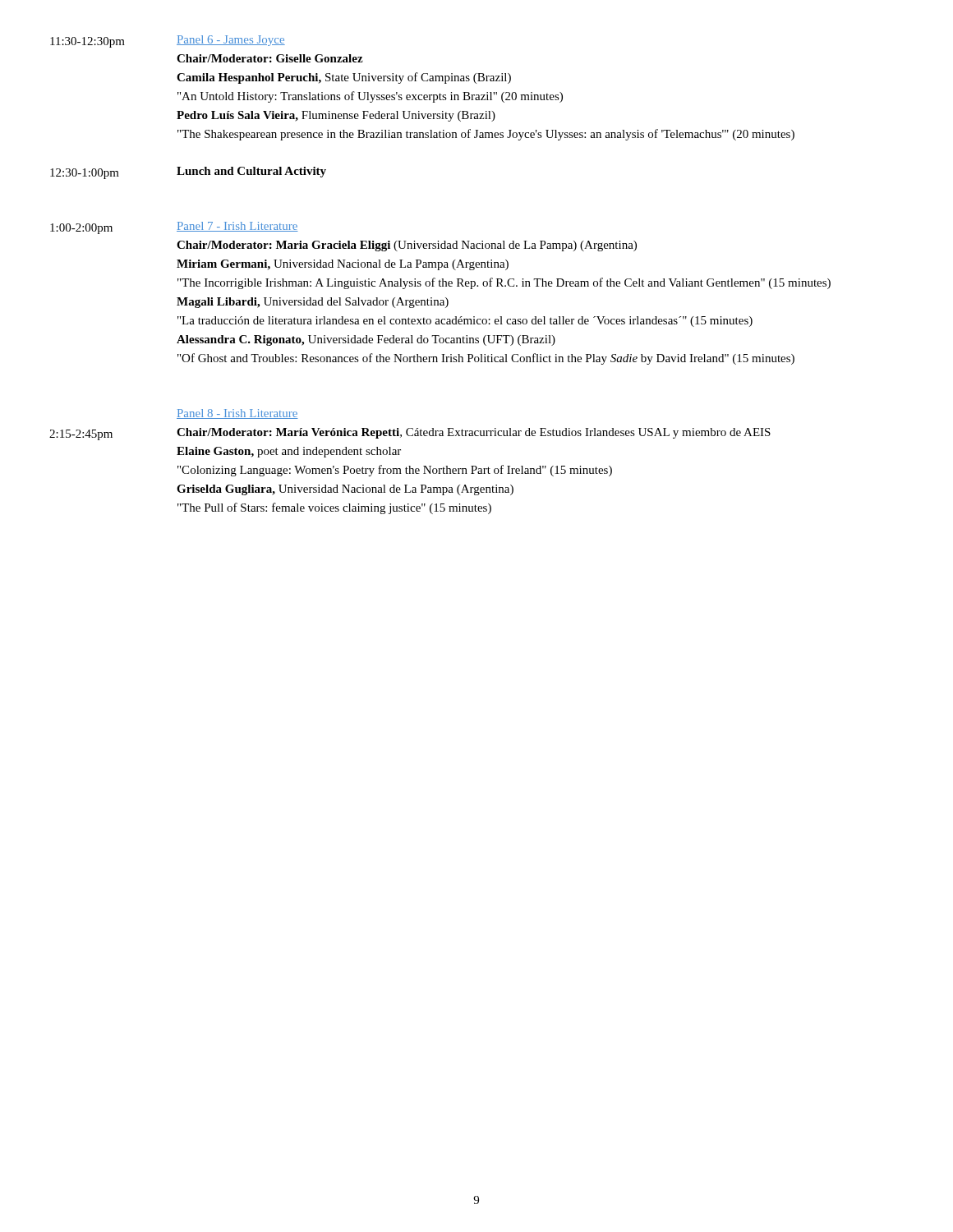This screenshot has height=1232, width=953.
Task: Click where it says "Griselda Gugliara, Universidad Nacional de La Pampa (Argentina)"
Action: pyautogui.click(x=345, y=489)
